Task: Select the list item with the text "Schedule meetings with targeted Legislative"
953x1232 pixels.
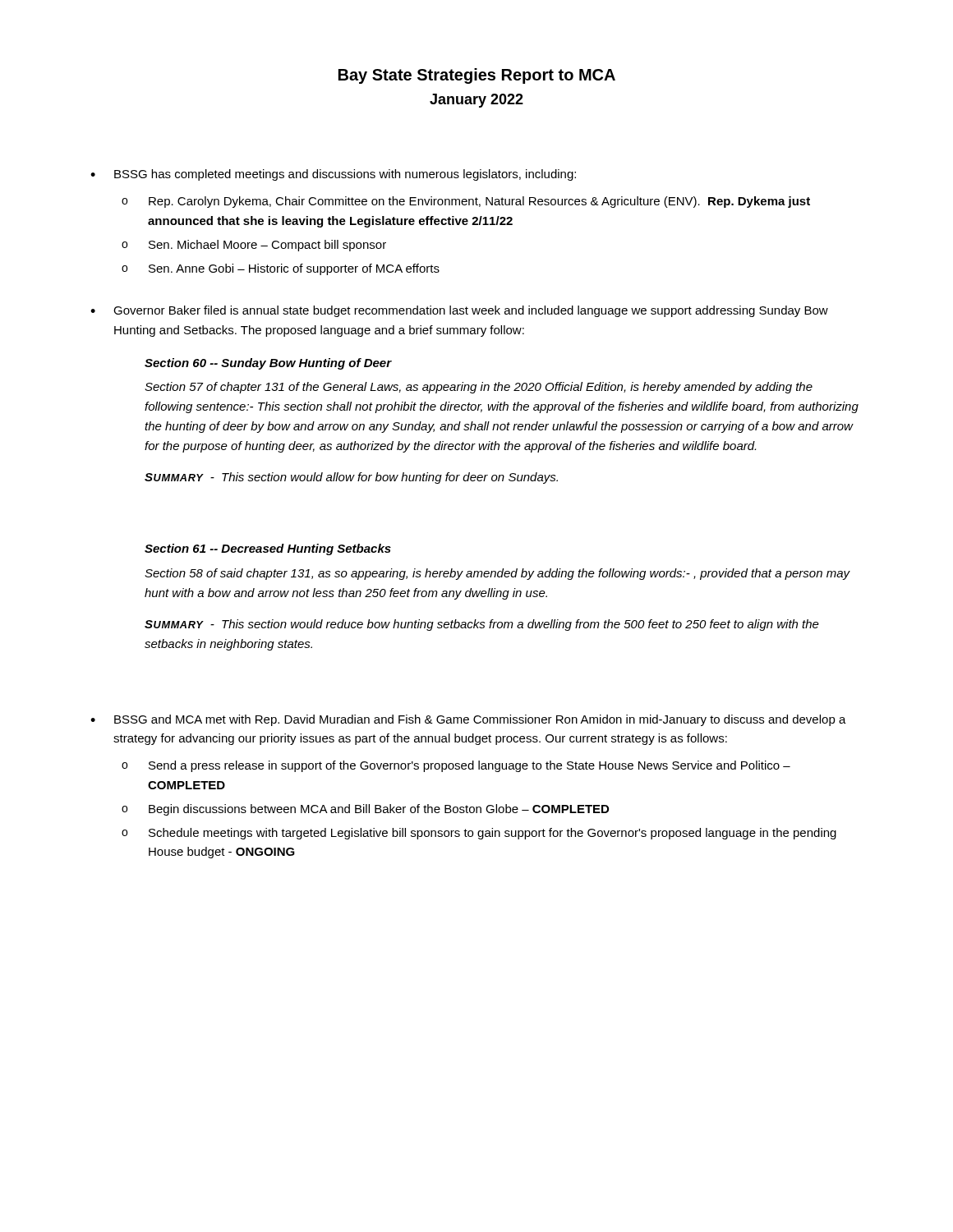Action: 492,842
